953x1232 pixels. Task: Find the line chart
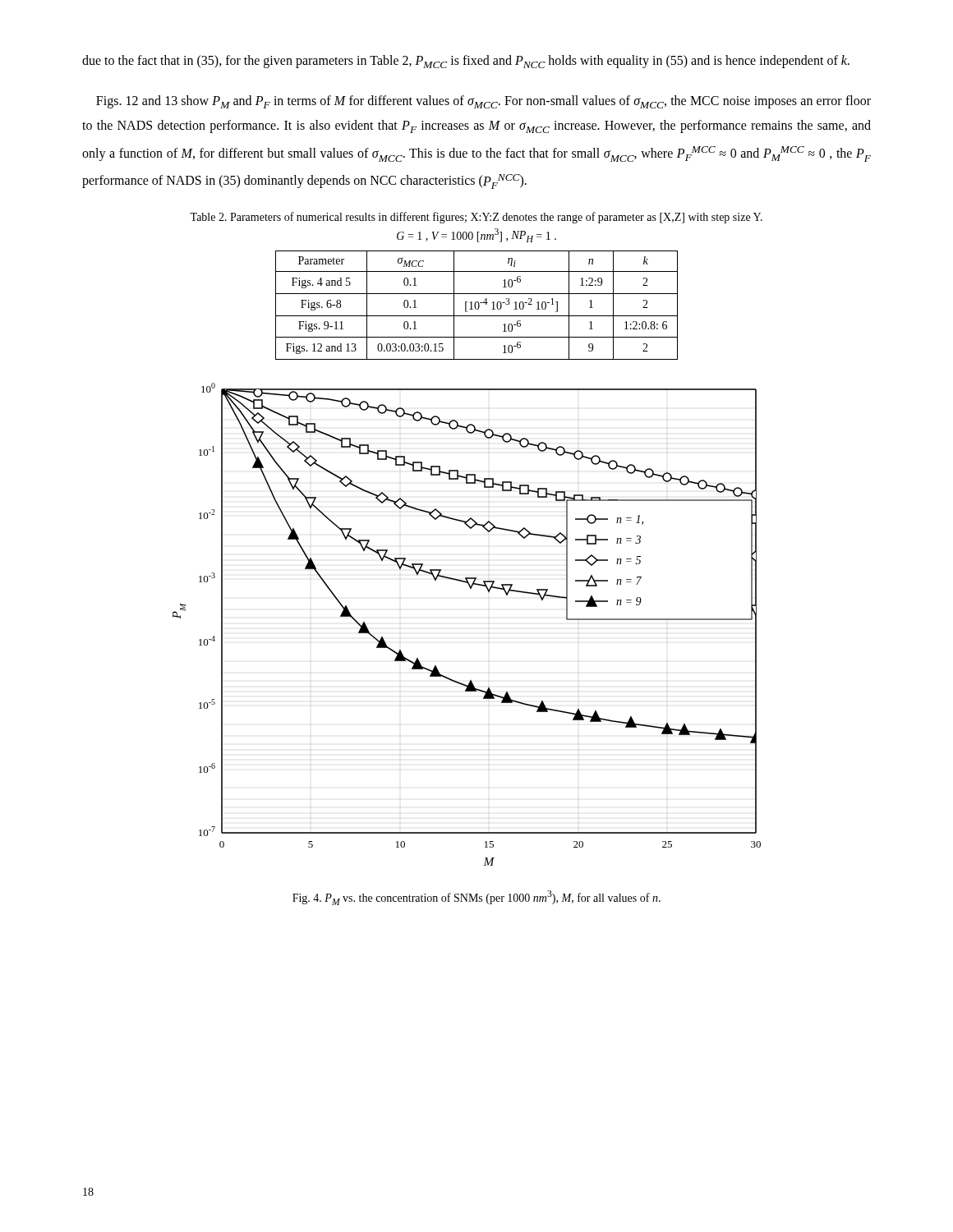476,627
